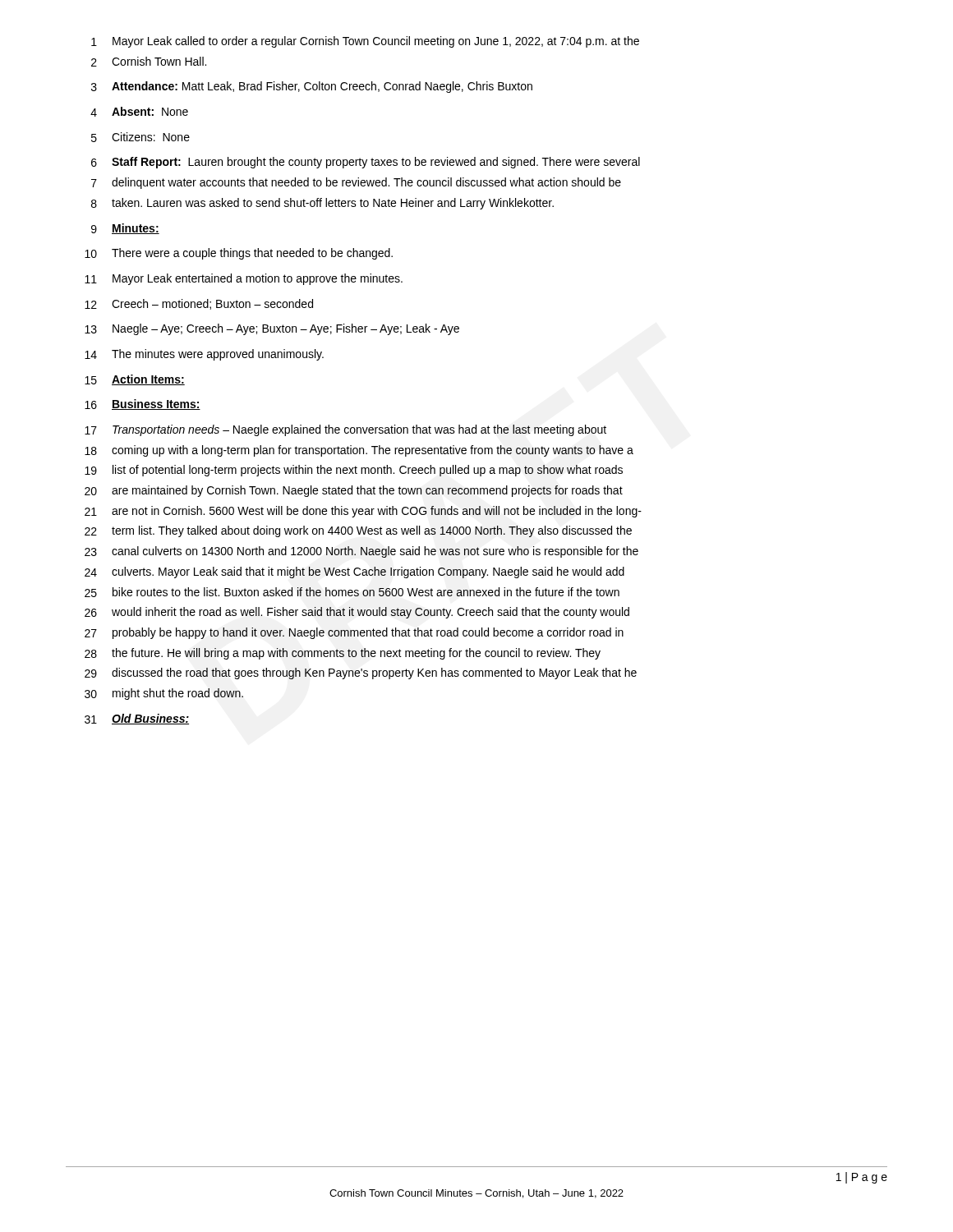Click the passage that begins "11 Mayor Leak entertained a motion"
The width and height of the screenshot is (953, 1232).
click(x=244, y=279)
